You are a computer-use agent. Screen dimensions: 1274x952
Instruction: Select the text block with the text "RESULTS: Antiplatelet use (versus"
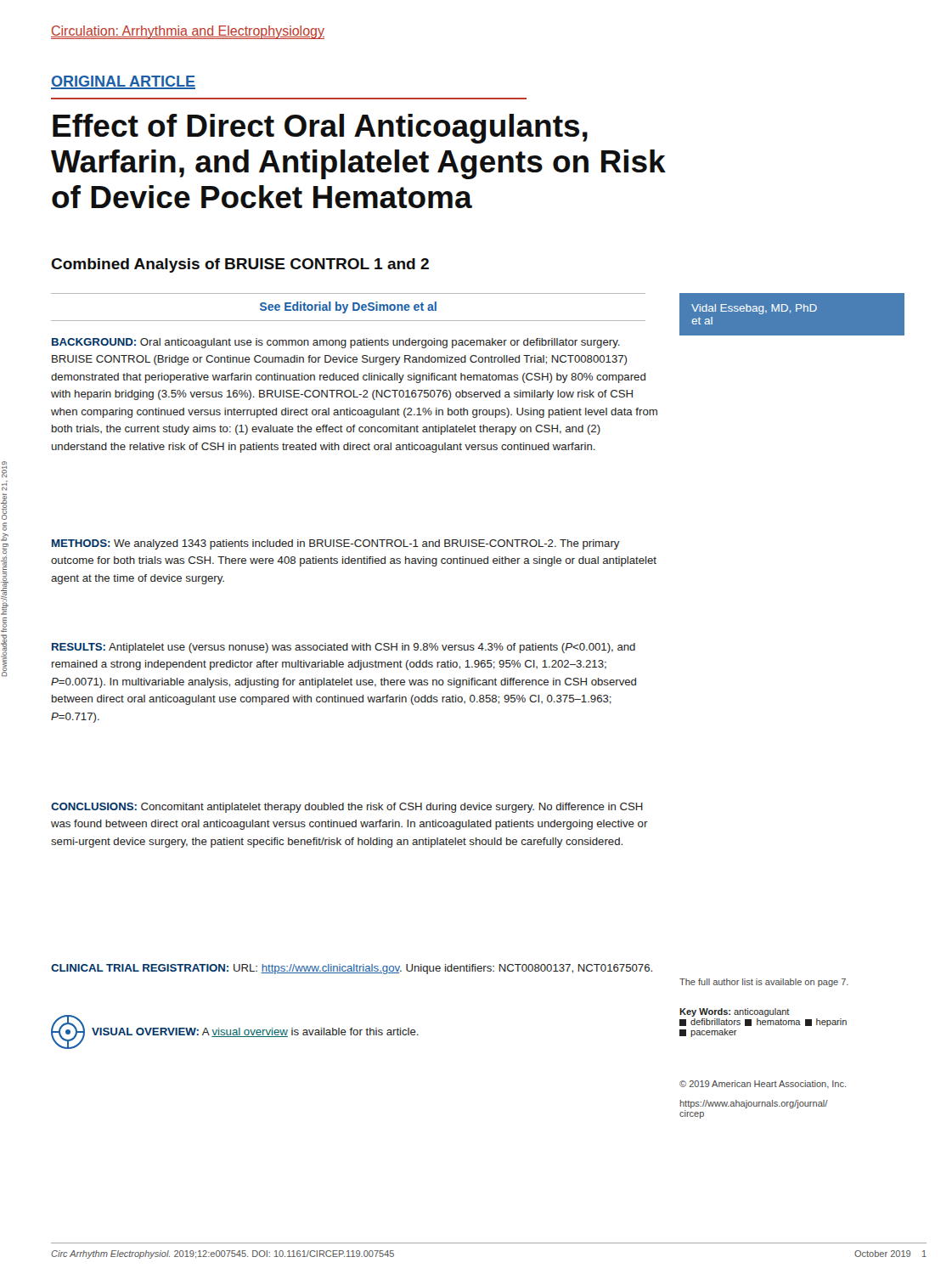point(344,682)
